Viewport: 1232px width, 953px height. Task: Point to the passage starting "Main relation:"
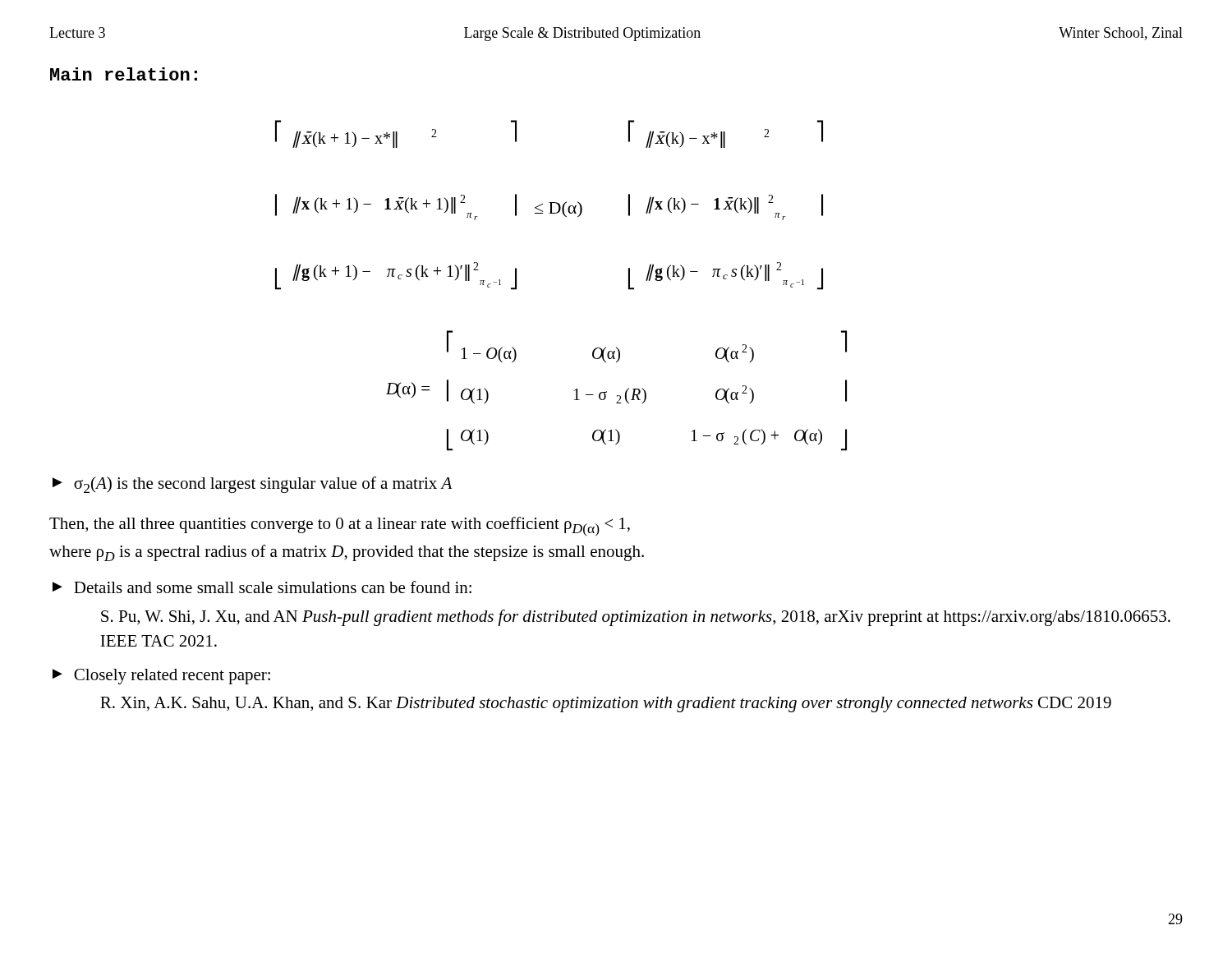click(125, 76)
